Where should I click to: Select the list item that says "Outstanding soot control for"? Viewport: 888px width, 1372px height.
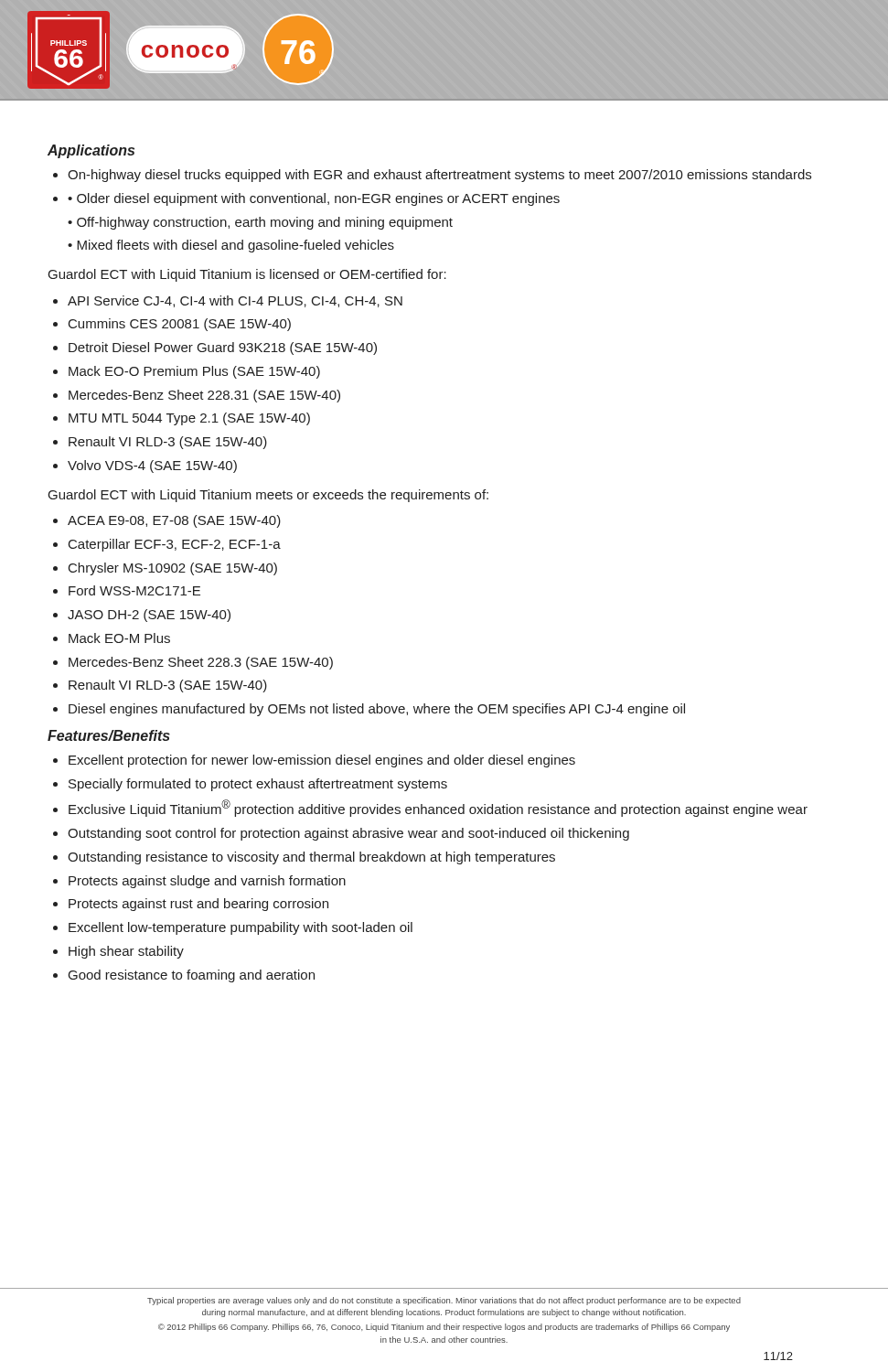pos(454,833)
